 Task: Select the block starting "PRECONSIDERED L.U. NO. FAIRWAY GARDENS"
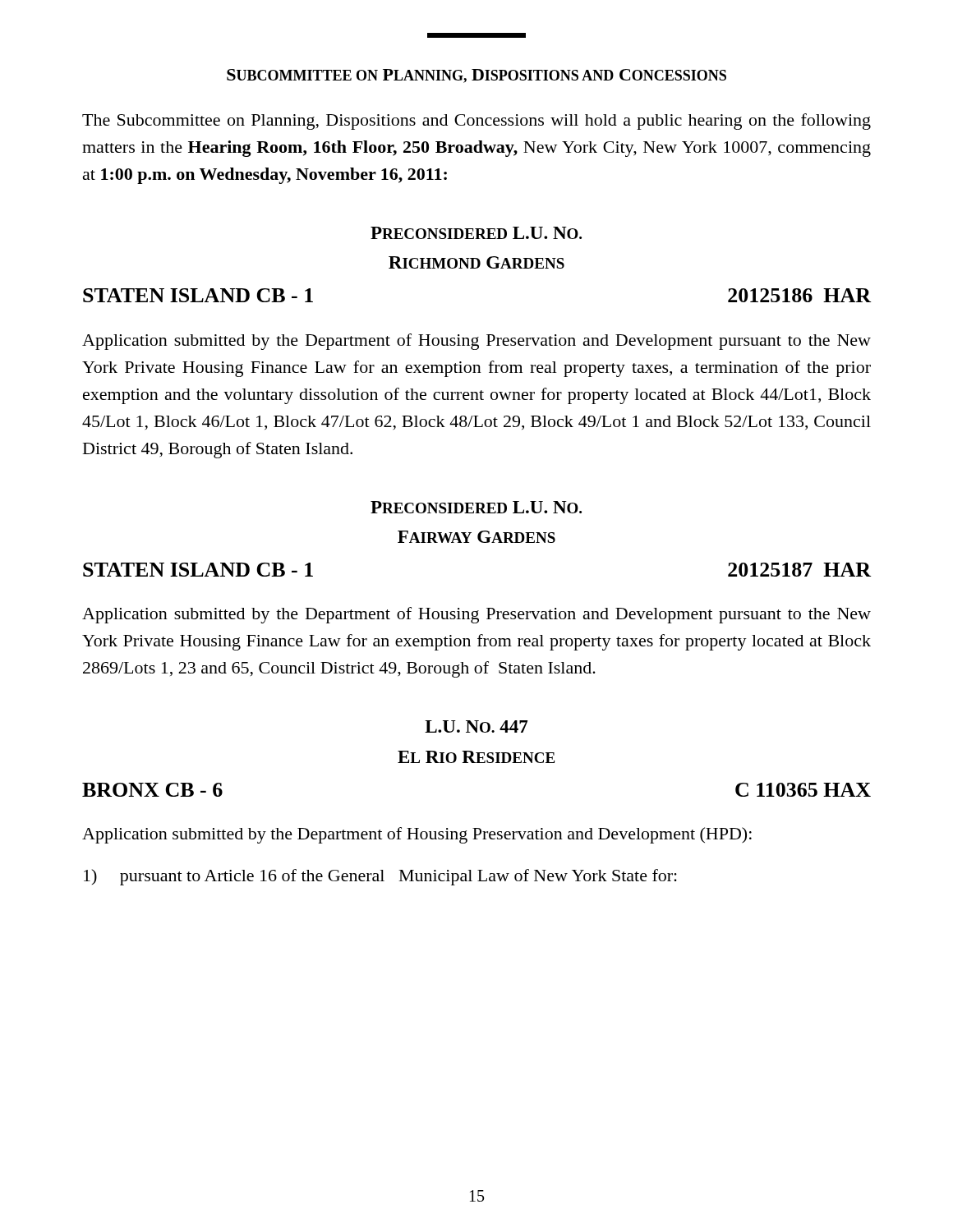[x=476, y=522]
